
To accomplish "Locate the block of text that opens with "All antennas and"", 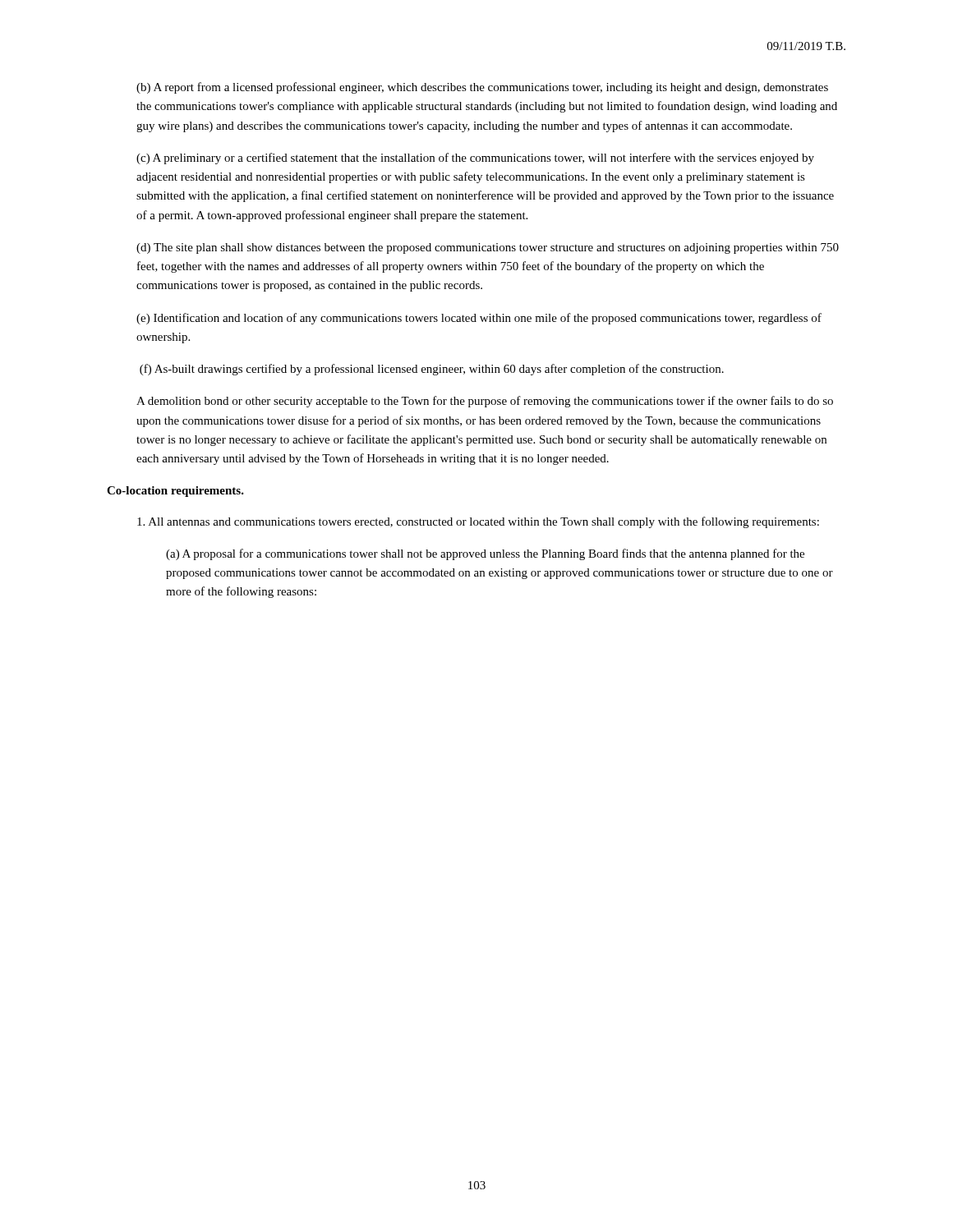I will pyautogui.click(x=478, y=521).
